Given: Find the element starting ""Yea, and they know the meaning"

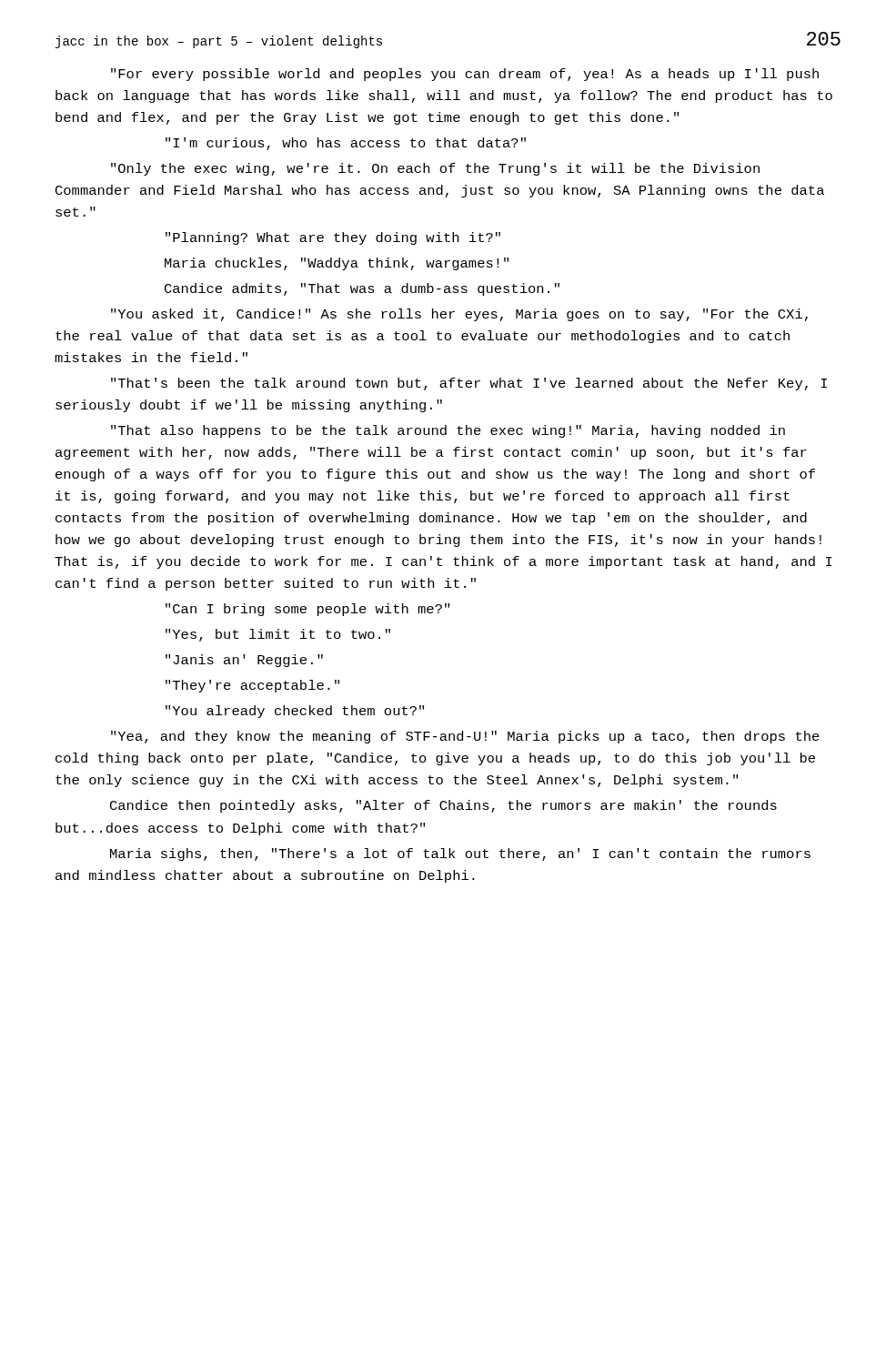Looking at the screenshot, I should tap(437, 759).
